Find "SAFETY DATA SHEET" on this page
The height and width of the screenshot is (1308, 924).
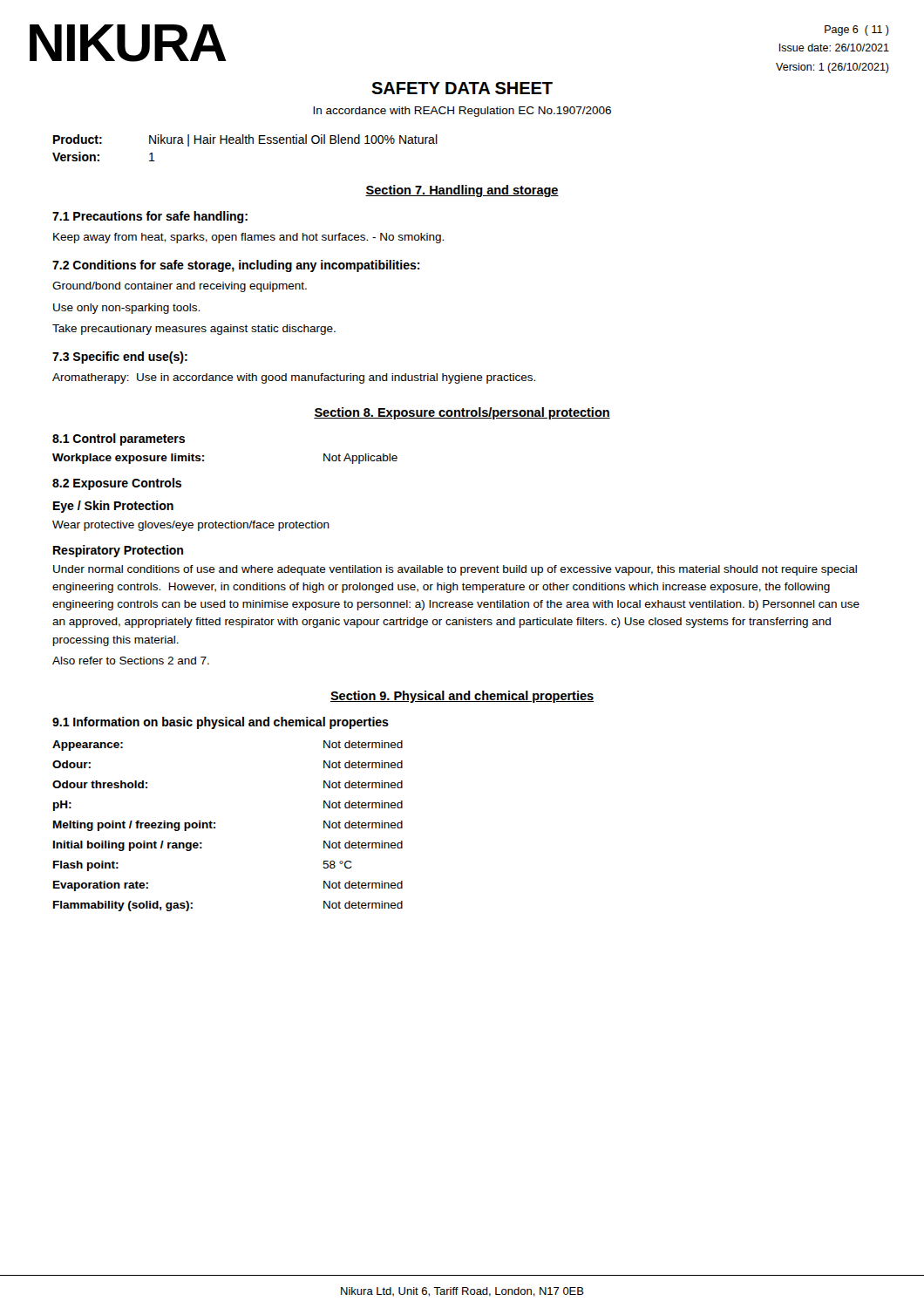(462, 88)
